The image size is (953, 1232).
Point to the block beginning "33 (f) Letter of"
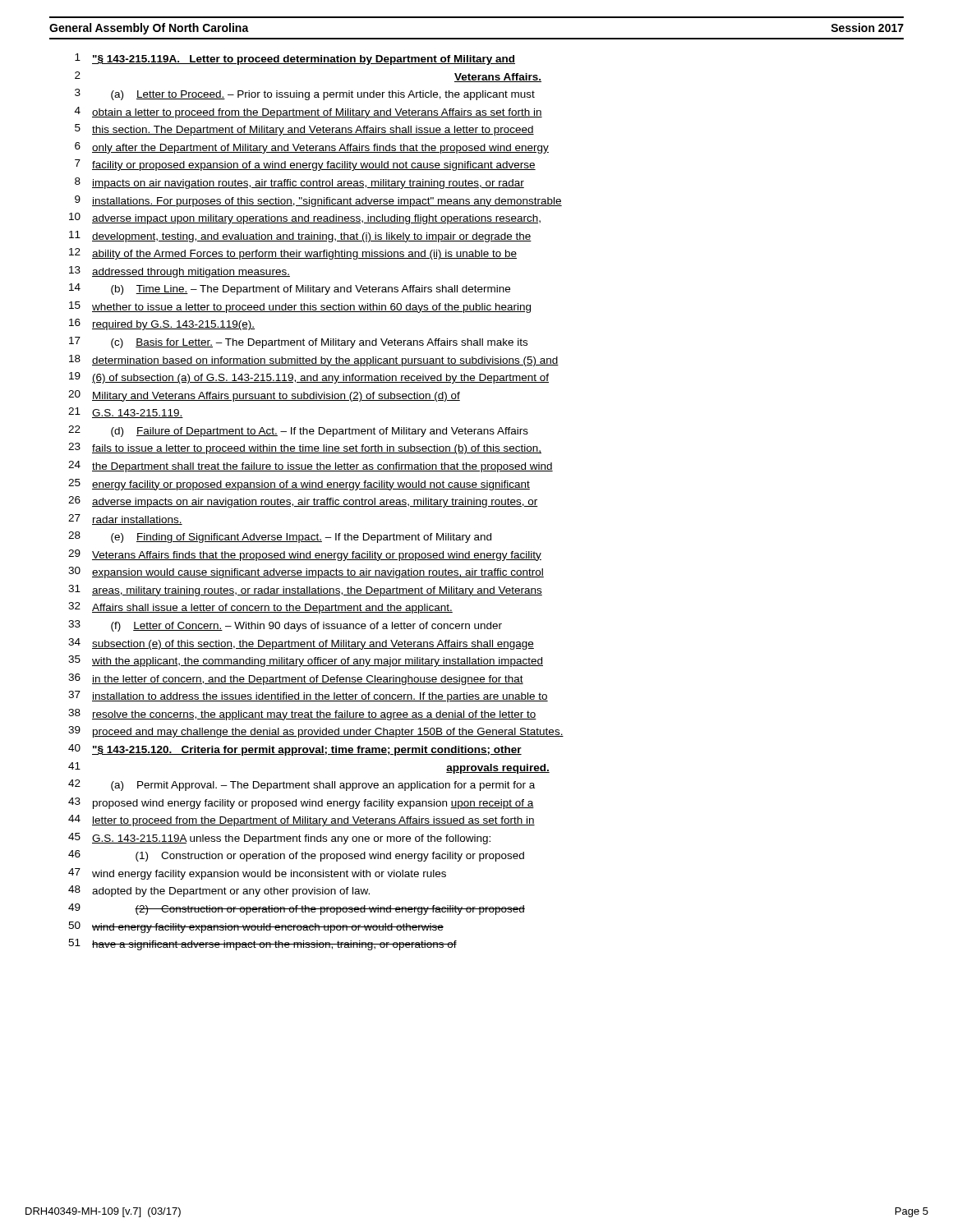(476, 679)
